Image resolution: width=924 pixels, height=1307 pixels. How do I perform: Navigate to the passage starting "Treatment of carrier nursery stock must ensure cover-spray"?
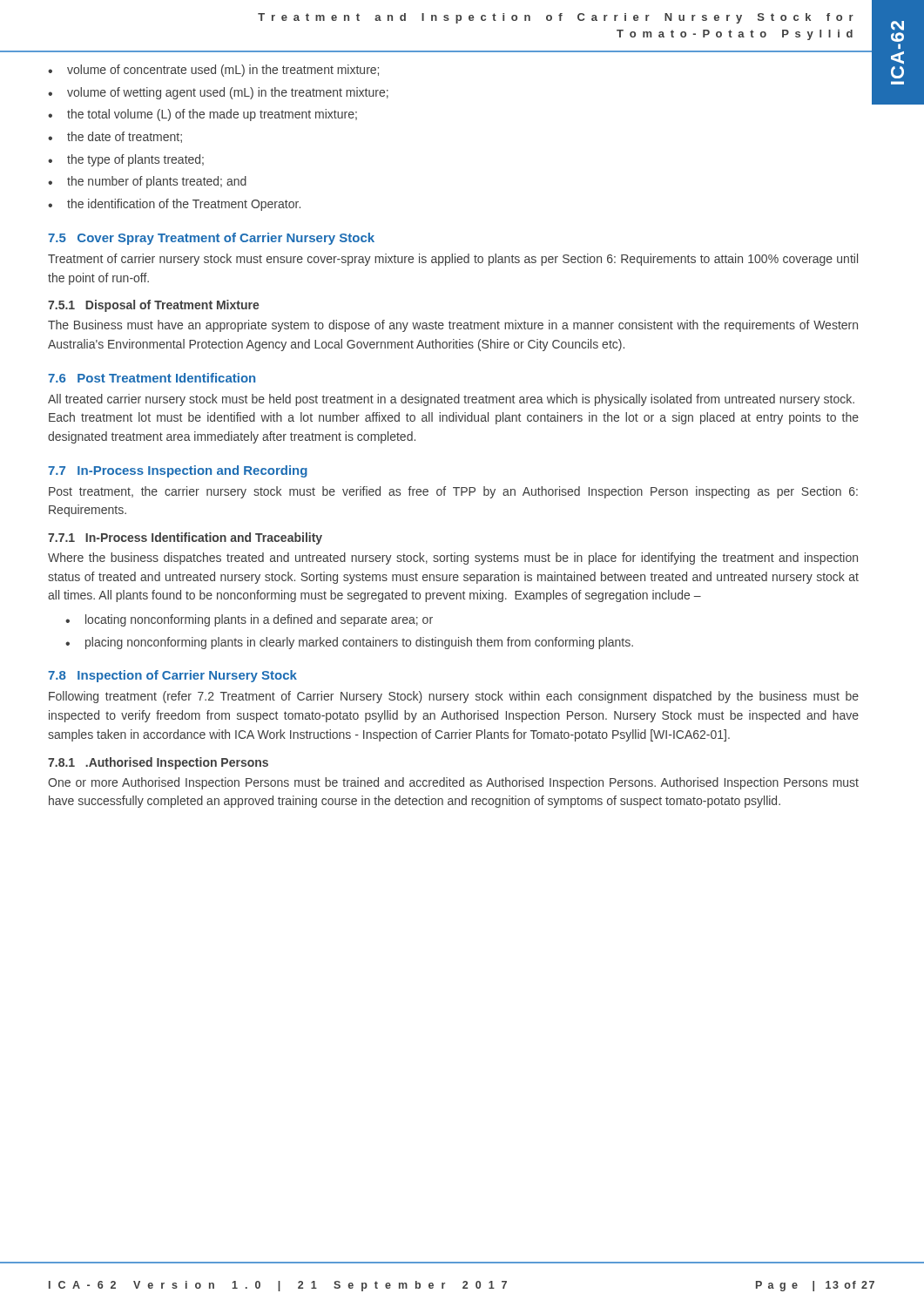(x=453, y=268)
